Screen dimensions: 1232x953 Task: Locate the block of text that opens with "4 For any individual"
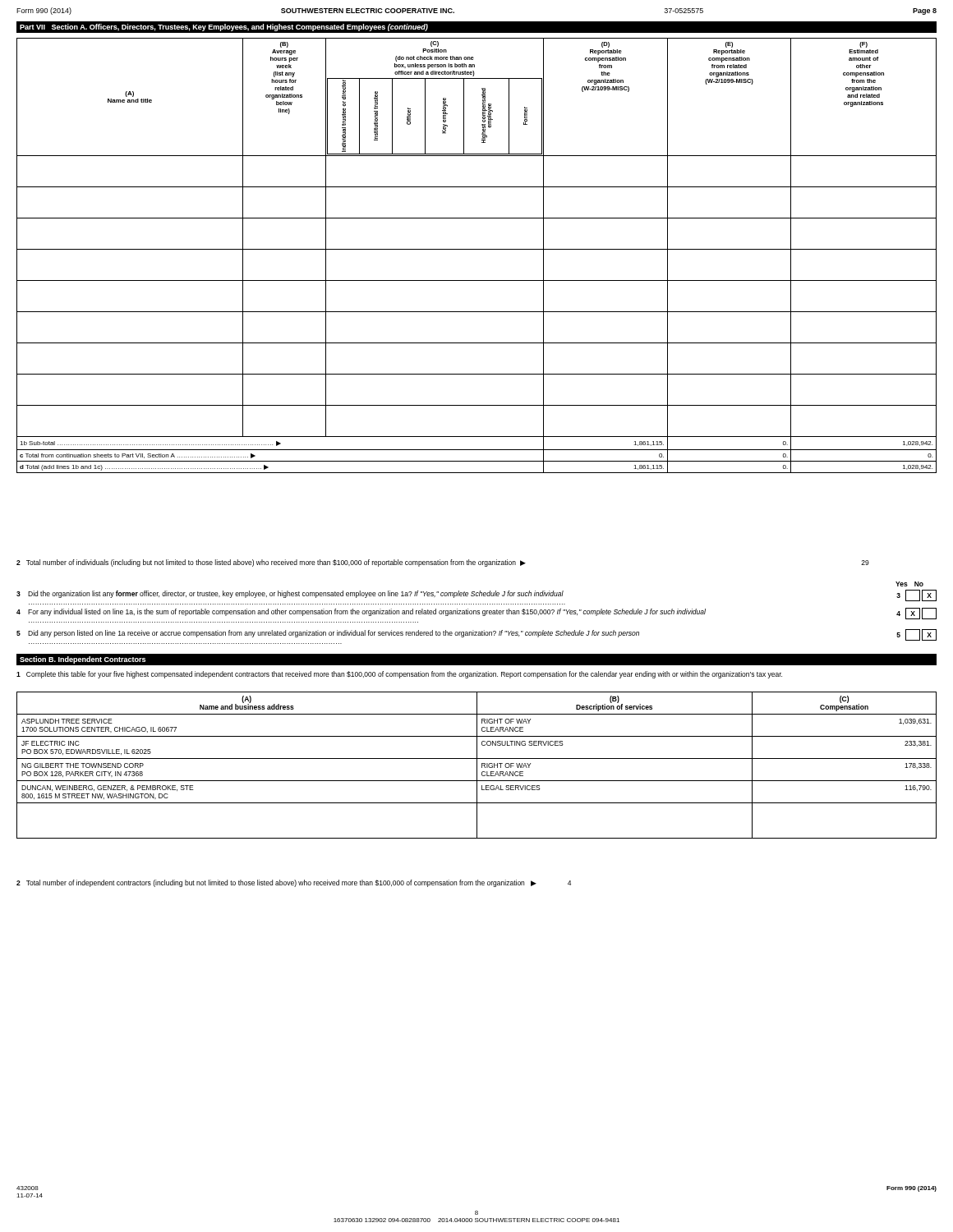coord(476,616)
